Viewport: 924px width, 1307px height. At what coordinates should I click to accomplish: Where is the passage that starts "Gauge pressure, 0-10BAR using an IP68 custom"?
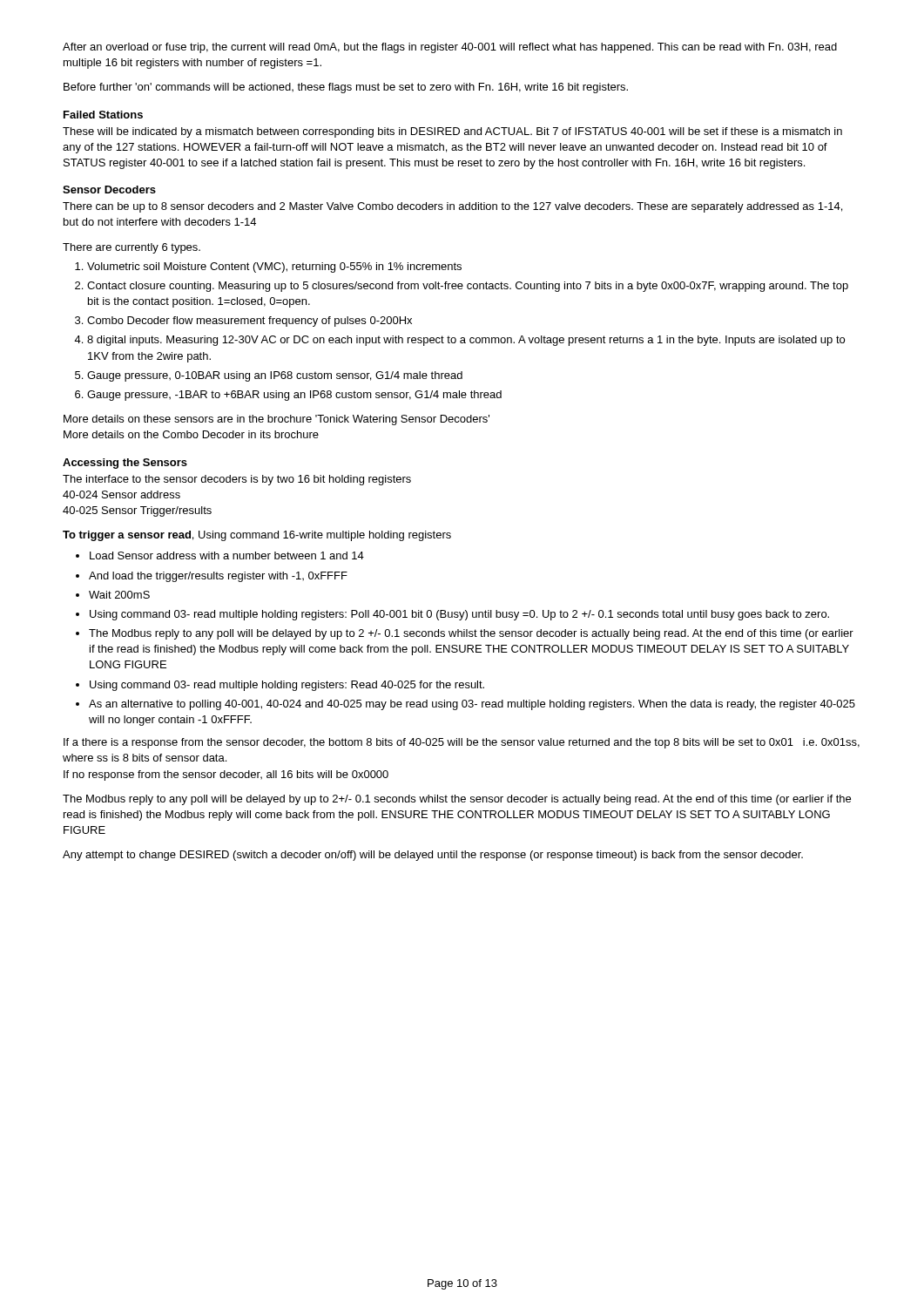tap(275, 375)
